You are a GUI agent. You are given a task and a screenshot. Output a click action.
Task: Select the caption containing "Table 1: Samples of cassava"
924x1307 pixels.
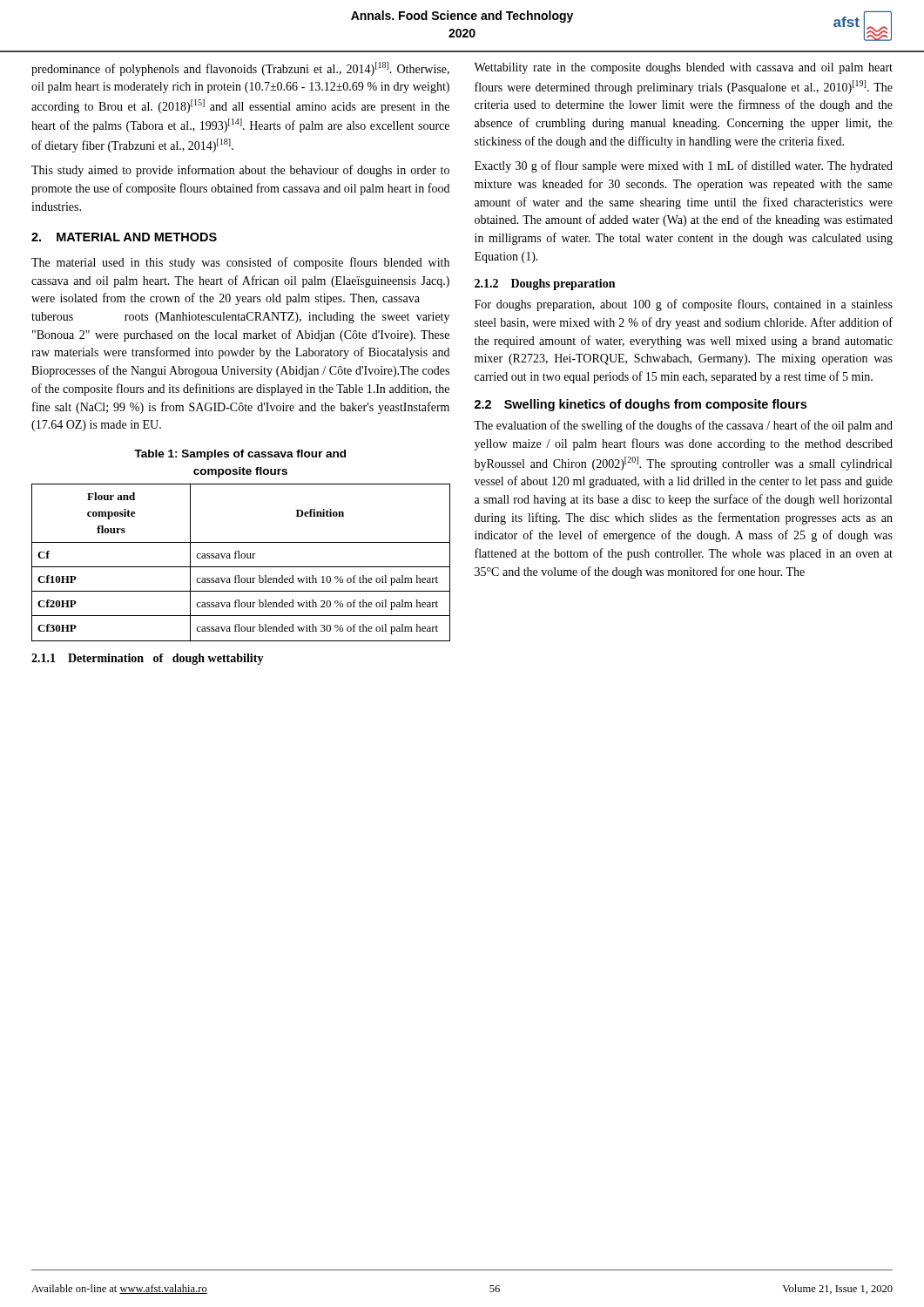click(241, 462)
